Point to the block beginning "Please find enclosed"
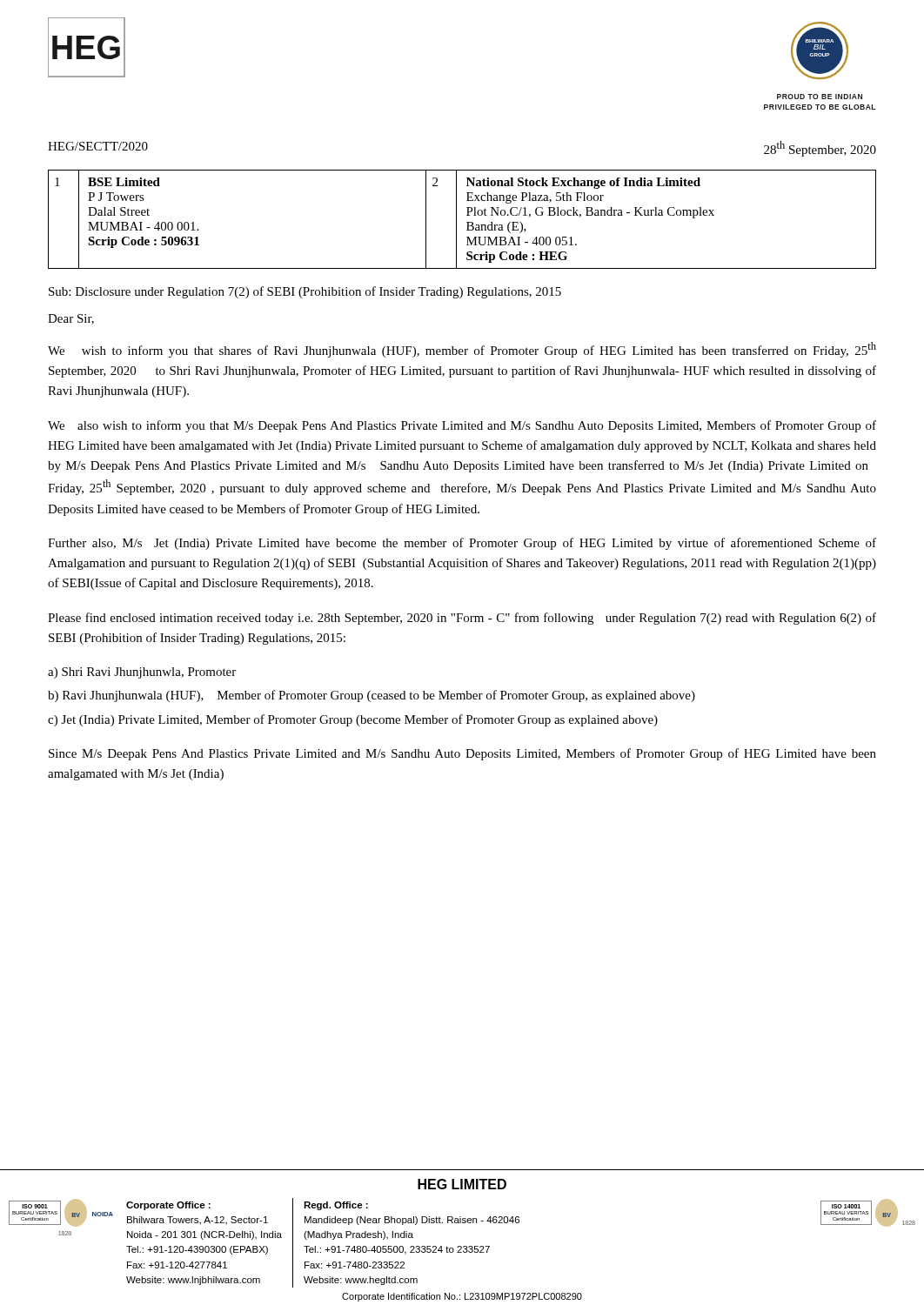The image size is (924, 1305). coord(462,627)
